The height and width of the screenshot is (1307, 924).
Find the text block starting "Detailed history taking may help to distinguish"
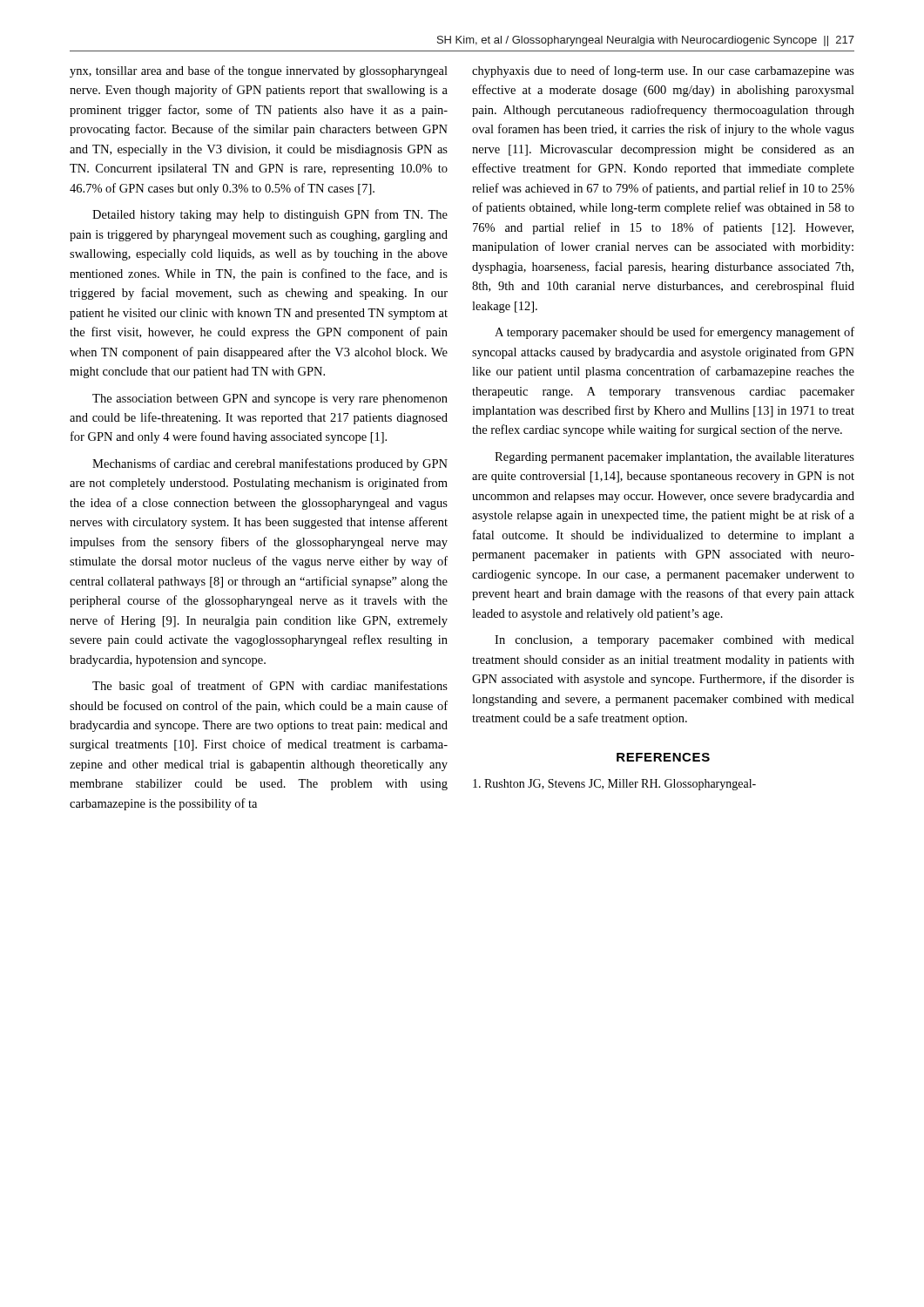(x=259, y=293)
